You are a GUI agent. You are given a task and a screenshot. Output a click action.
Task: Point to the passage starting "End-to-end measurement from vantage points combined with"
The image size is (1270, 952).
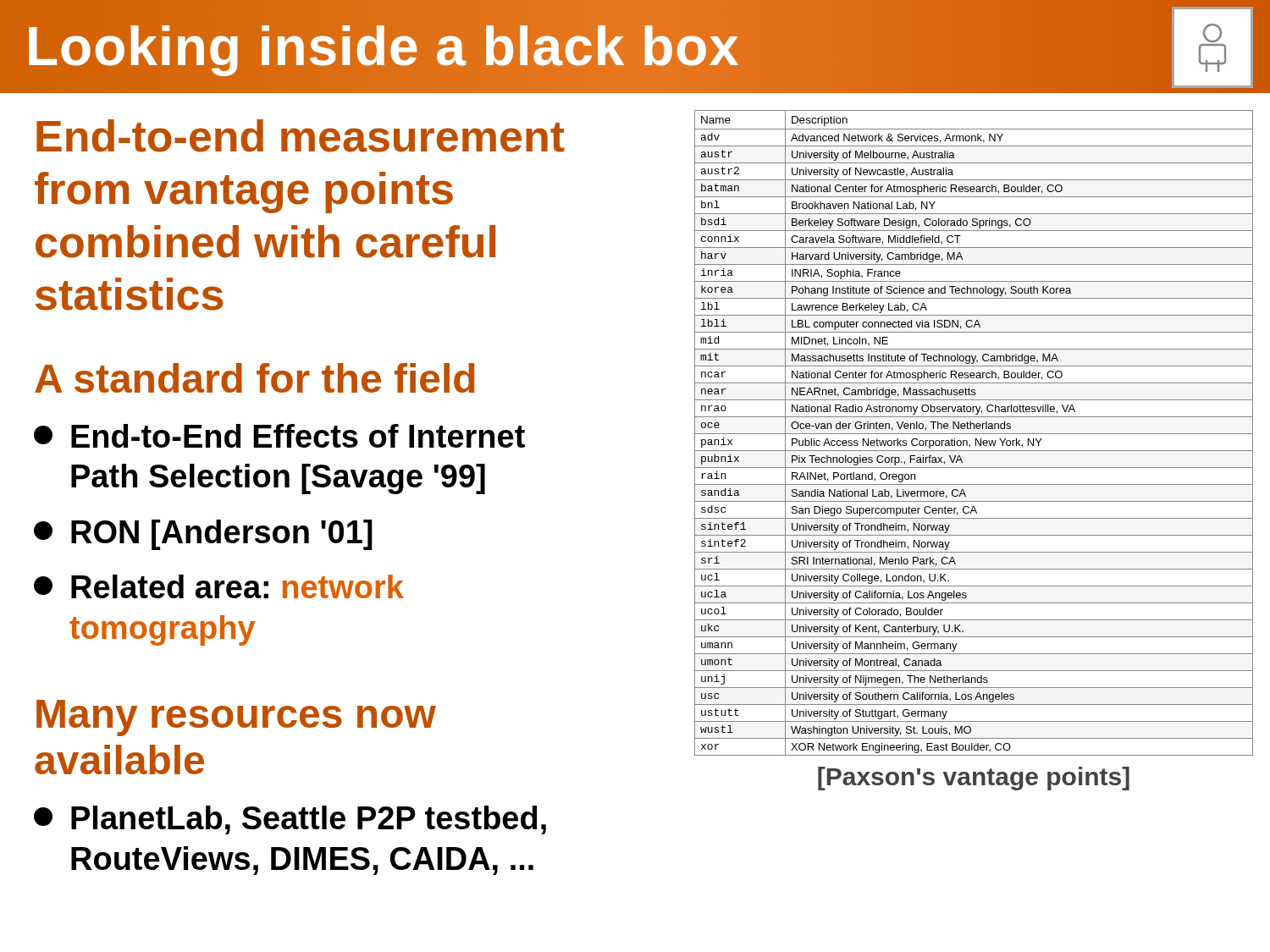(x=299, y=215)
